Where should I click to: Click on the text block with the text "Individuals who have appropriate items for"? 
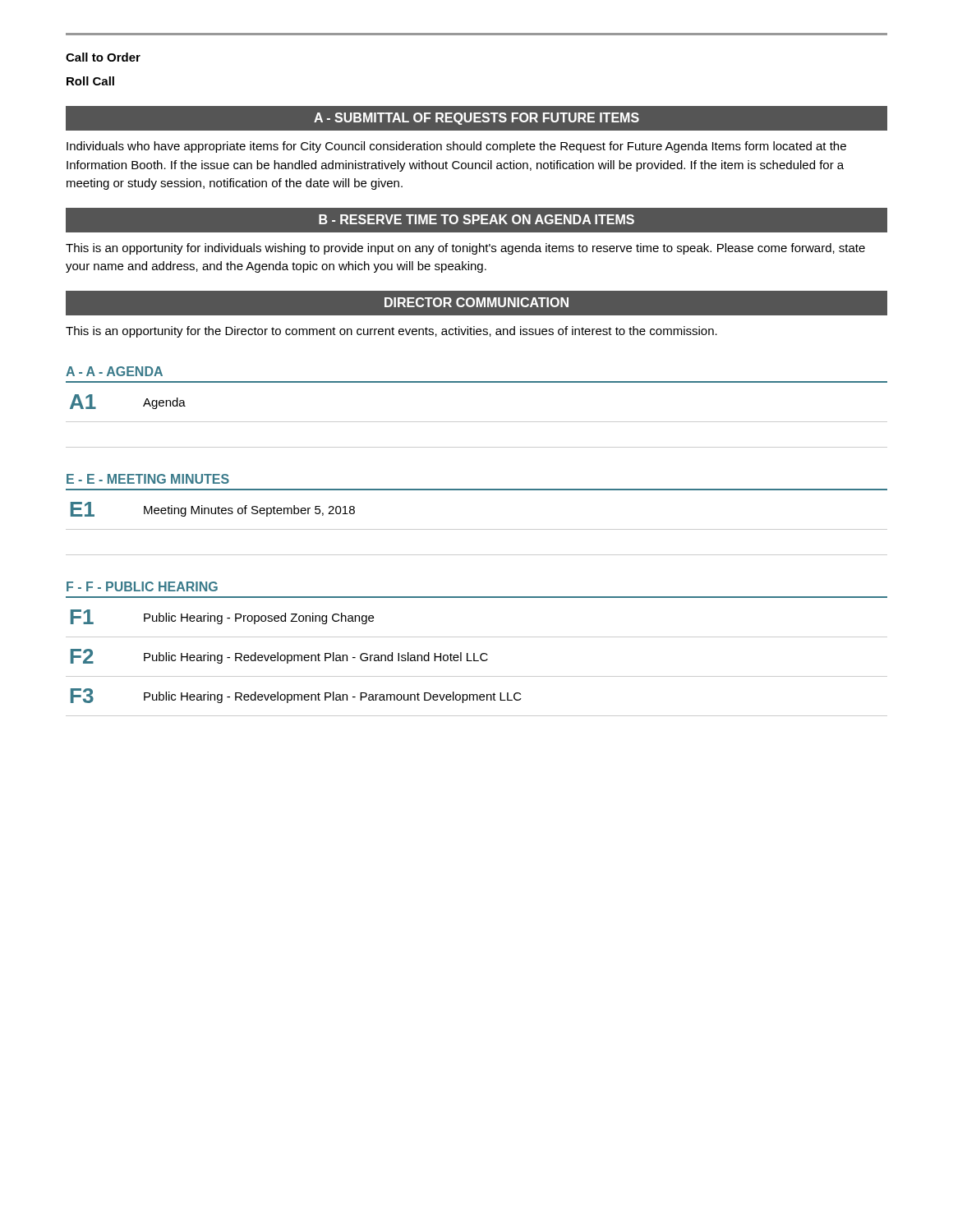tap(476, 165)
